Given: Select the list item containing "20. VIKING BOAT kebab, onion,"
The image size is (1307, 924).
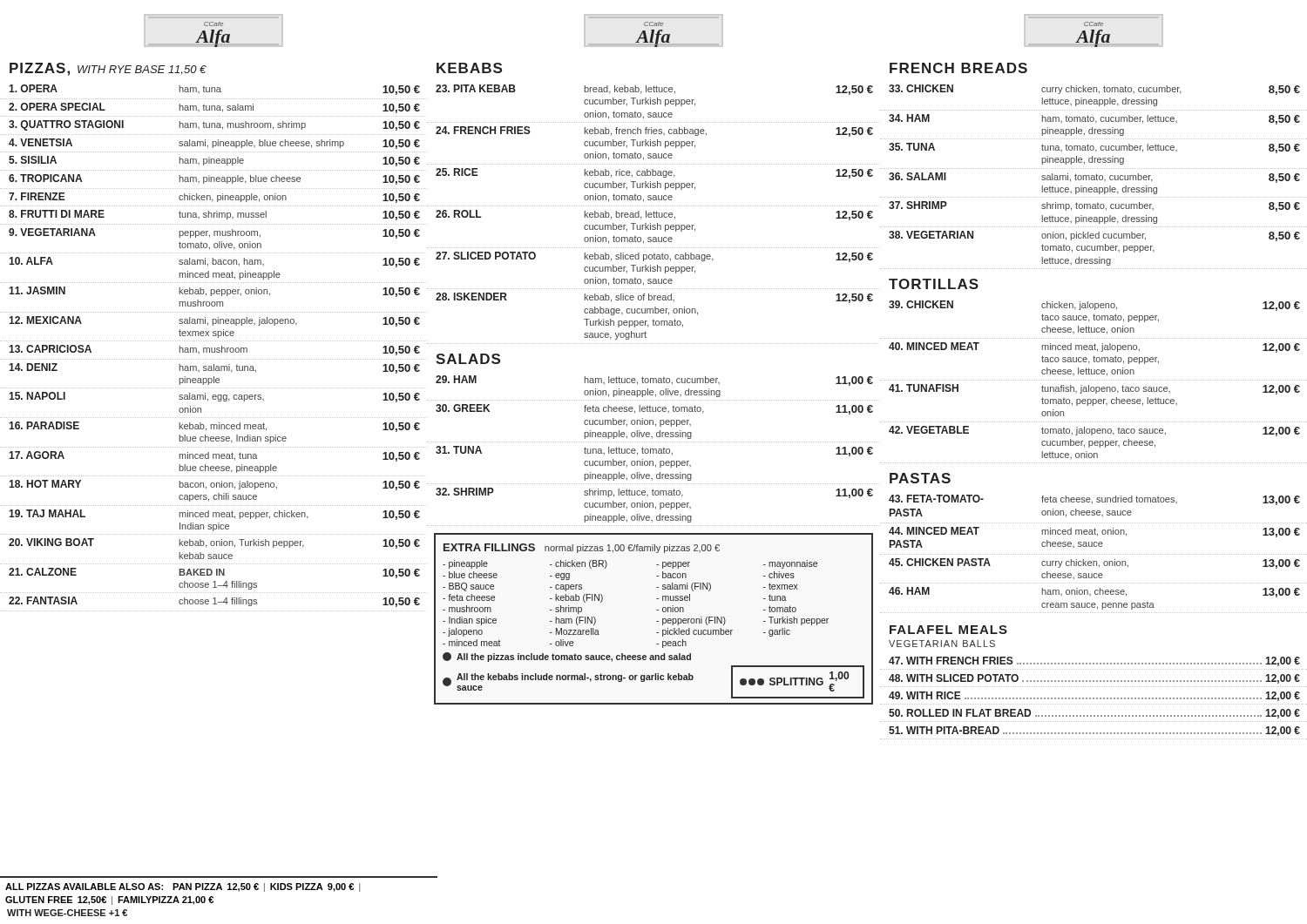Looking at the screenshot, I should (214, 549).
